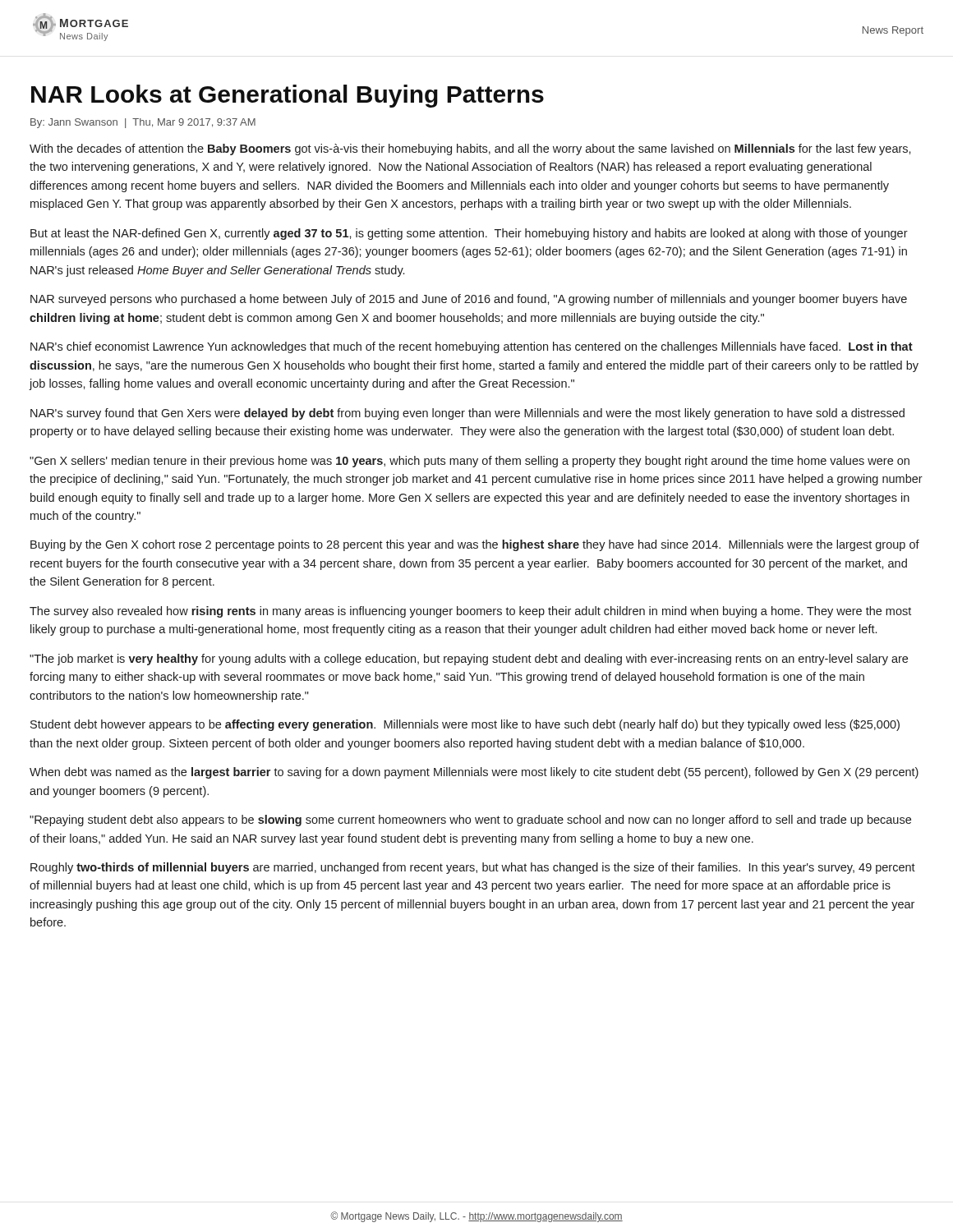Find the title that says "NAR Looks at Generational Buying"
The width and height of the screenshot is (953, 1232).
tap(287, 94)
